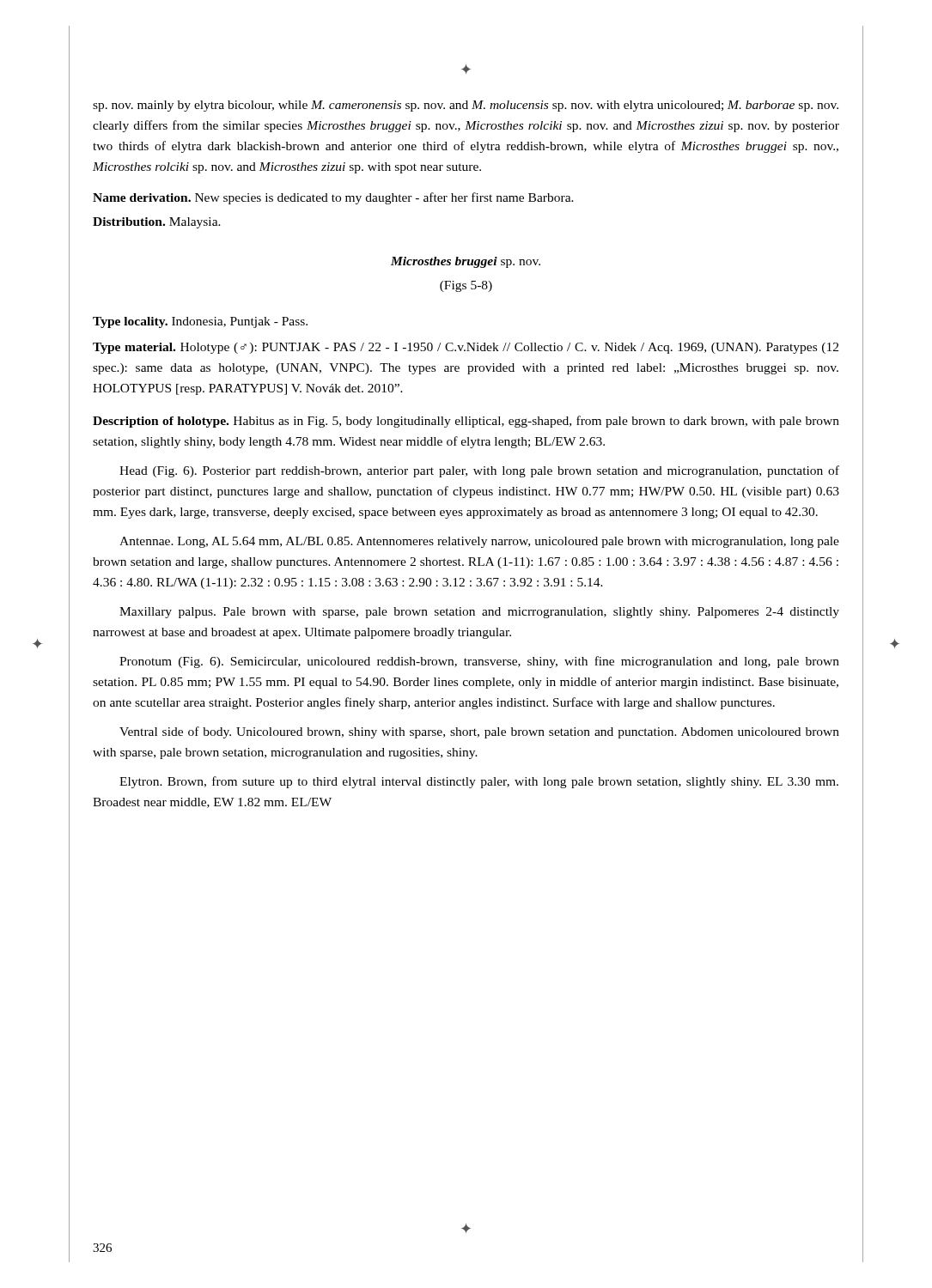Navigate to the text block starting "Distribution. Malaysia."
Screen dimensions: 1288x932
[x=157, y=223]
